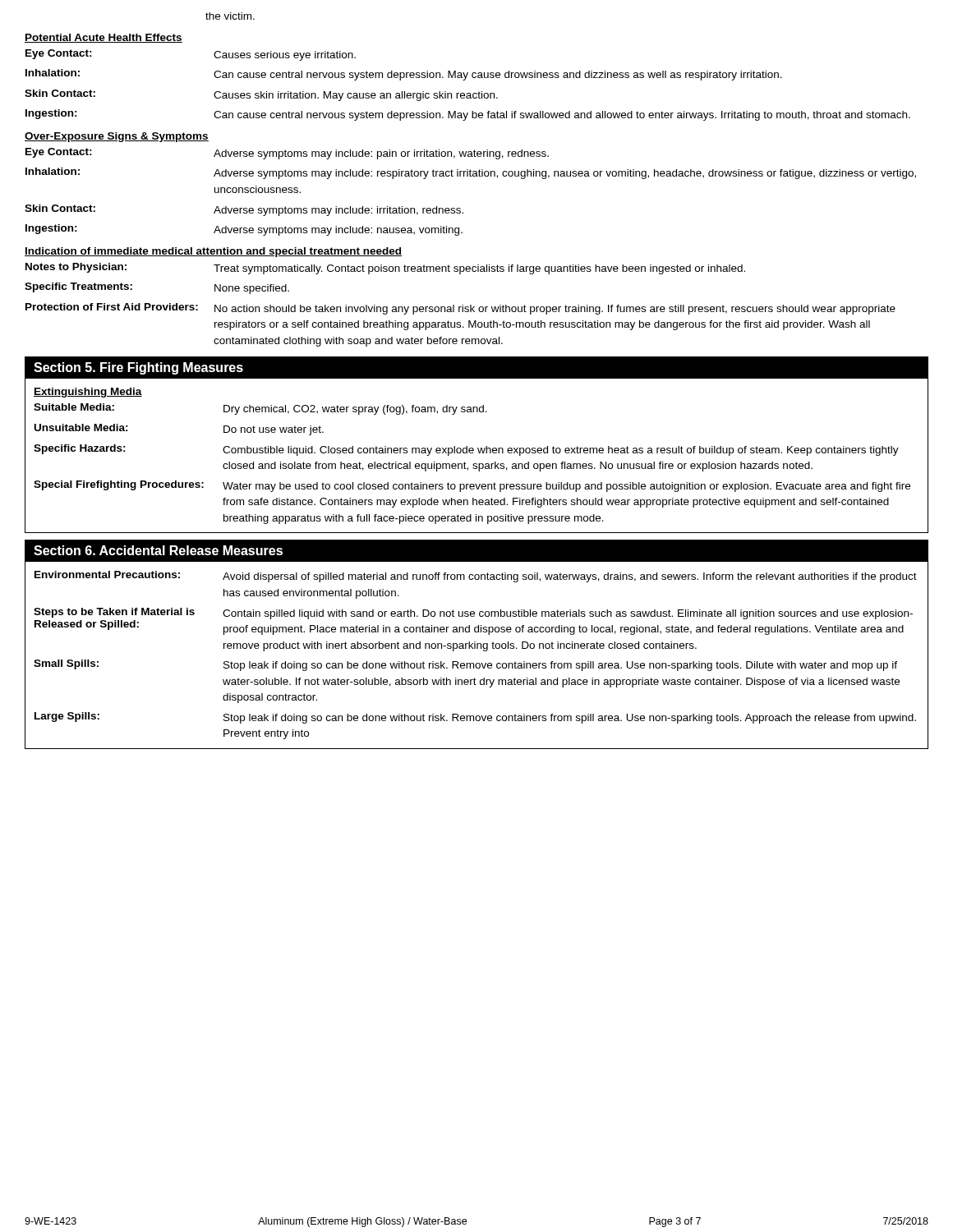Locate the passage starting "Inhalation: Adverse symptoms may include:"
Screen dimensions: 1232x953
476,181
